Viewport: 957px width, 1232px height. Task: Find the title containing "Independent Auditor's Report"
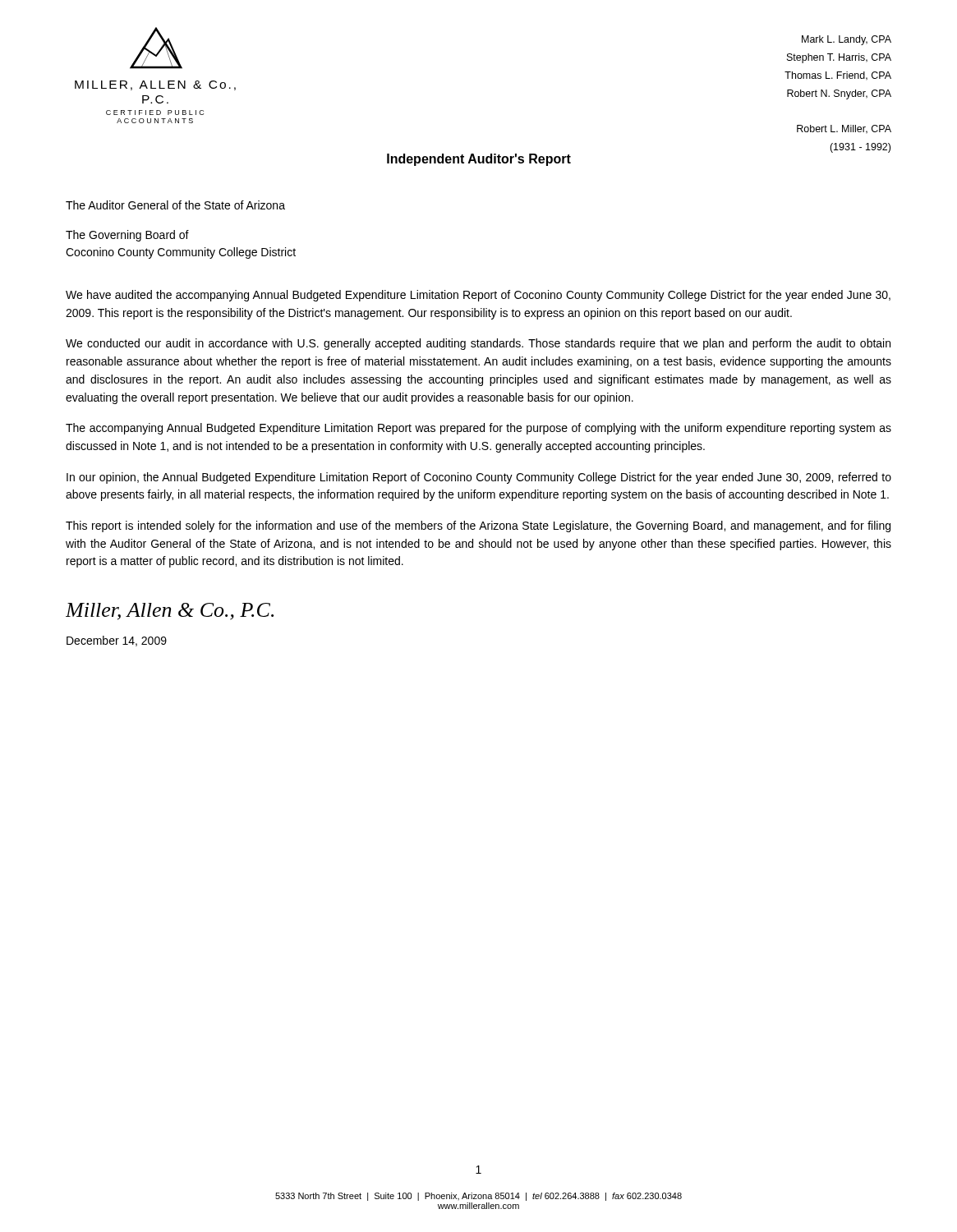[478, 159]
